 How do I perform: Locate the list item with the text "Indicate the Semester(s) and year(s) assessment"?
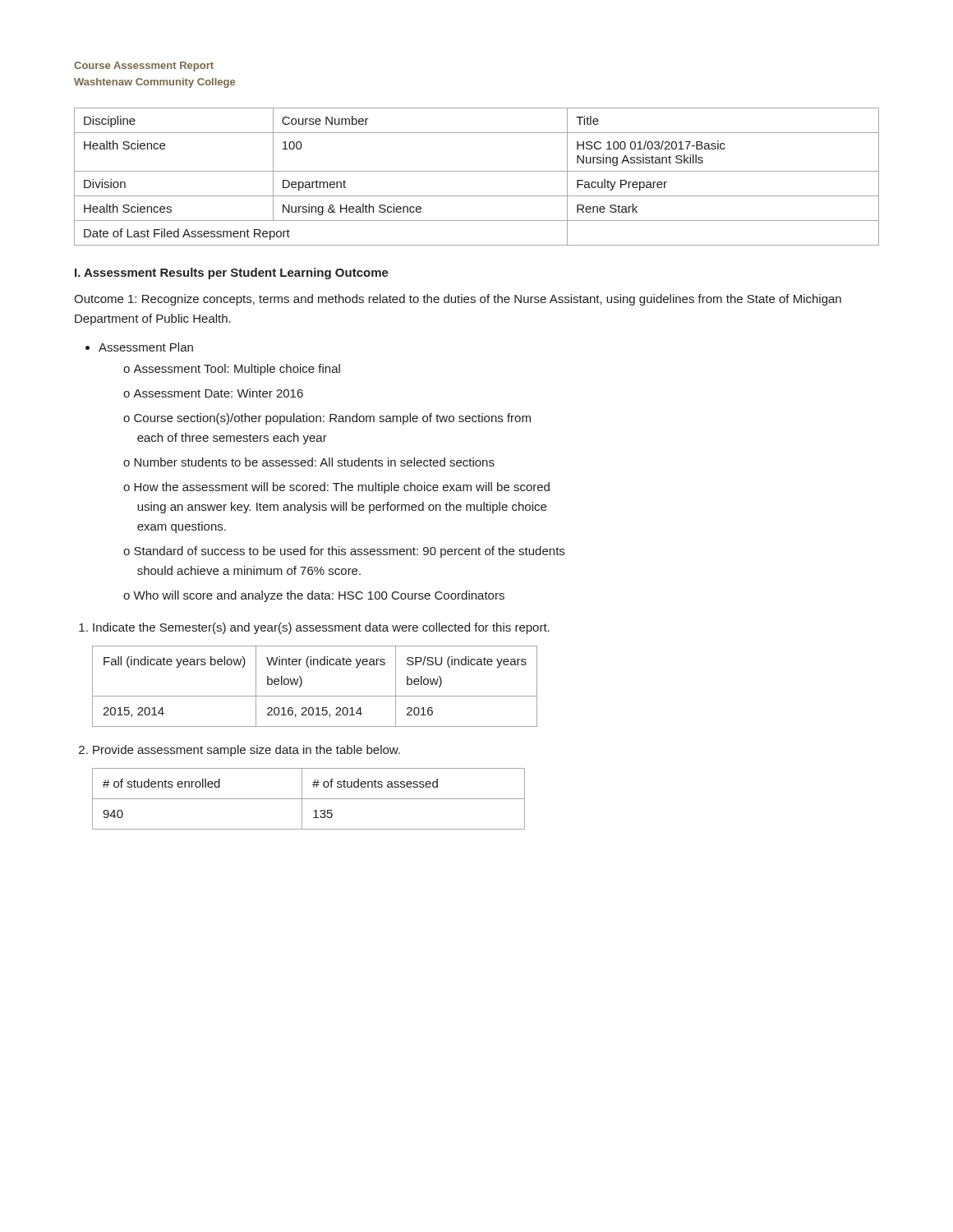click(486, 673)
